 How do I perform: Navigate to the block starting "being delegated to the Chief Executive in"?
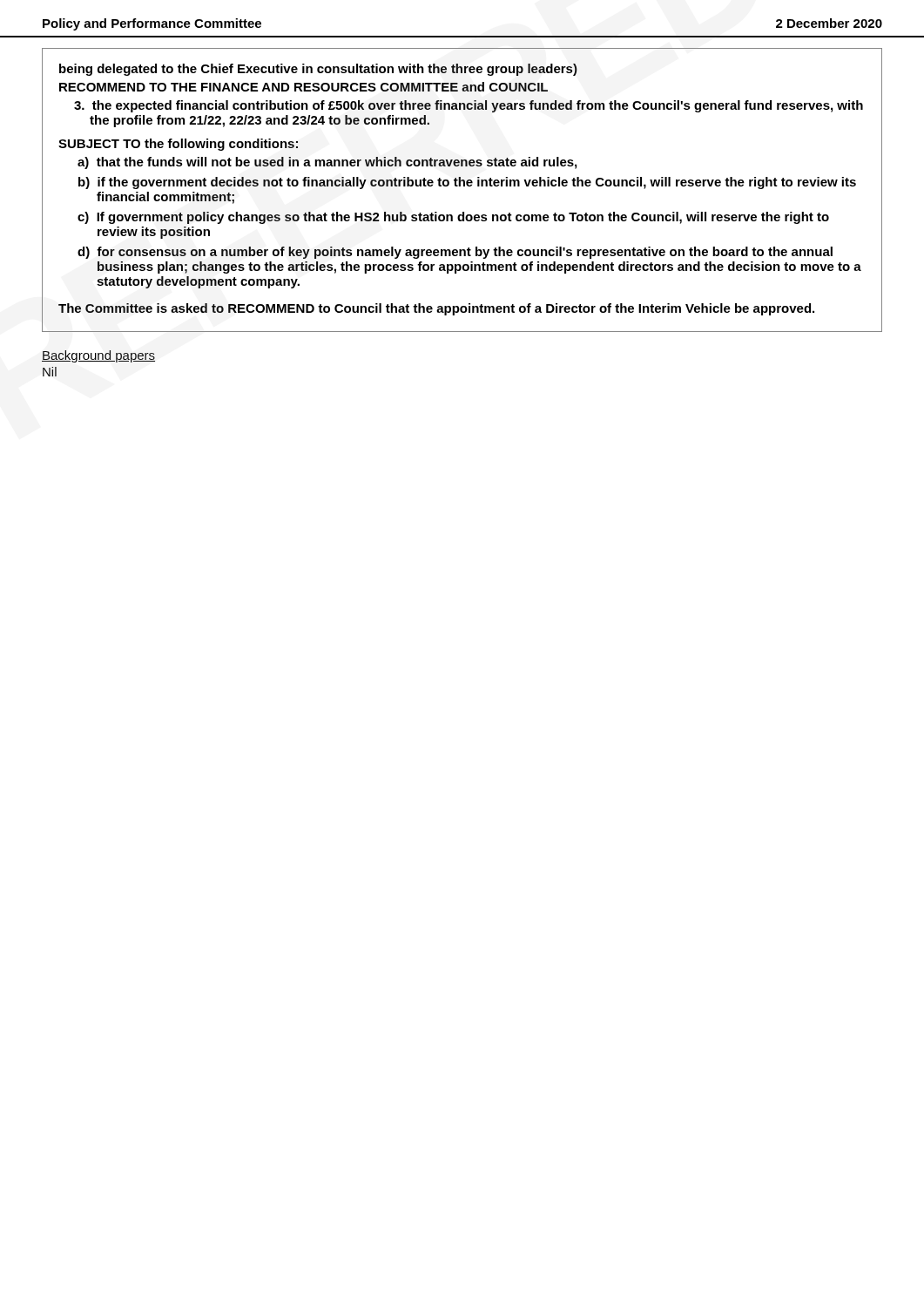tap(318, 68)
